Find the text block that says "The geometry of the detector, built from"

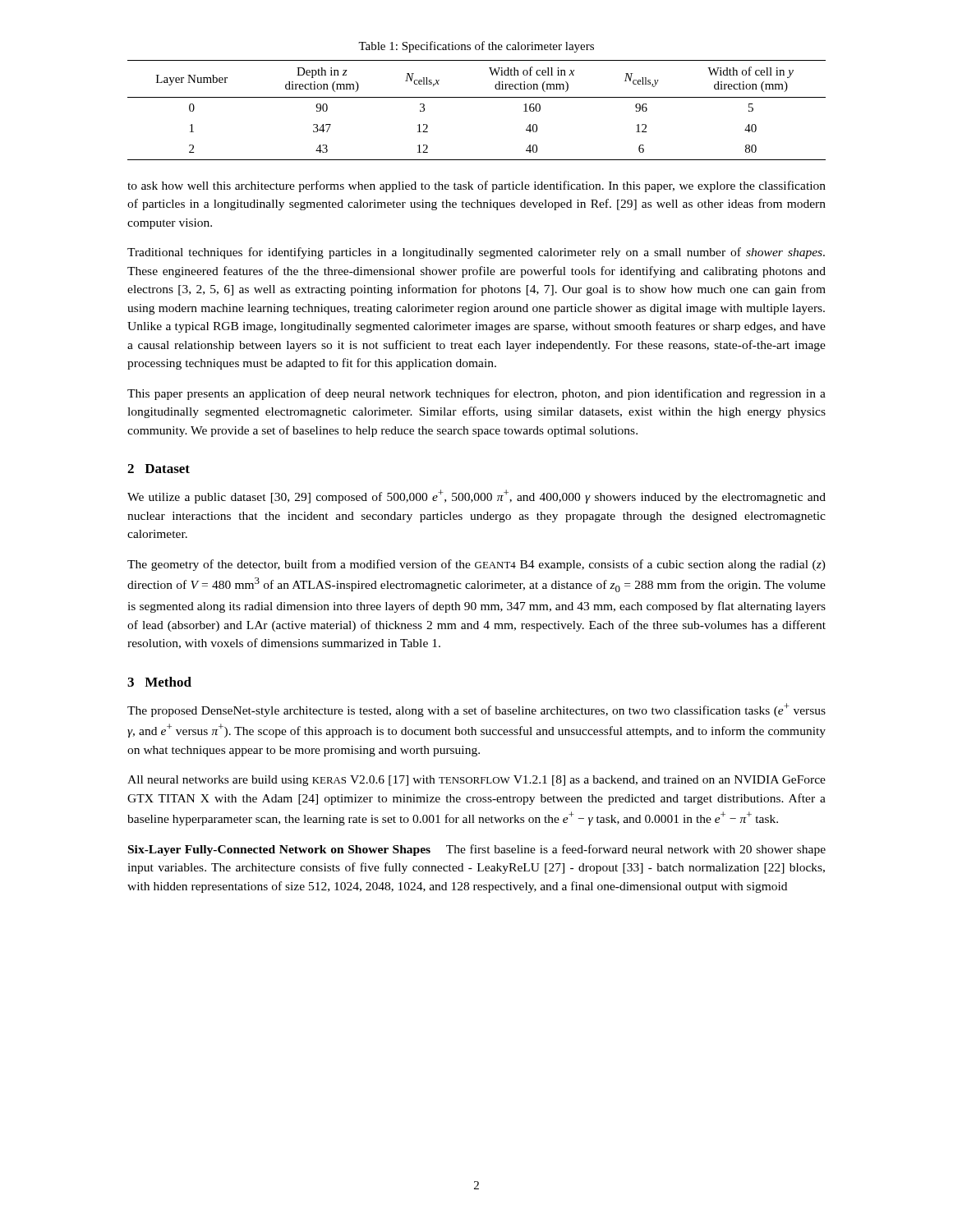[x=476, y=603]
